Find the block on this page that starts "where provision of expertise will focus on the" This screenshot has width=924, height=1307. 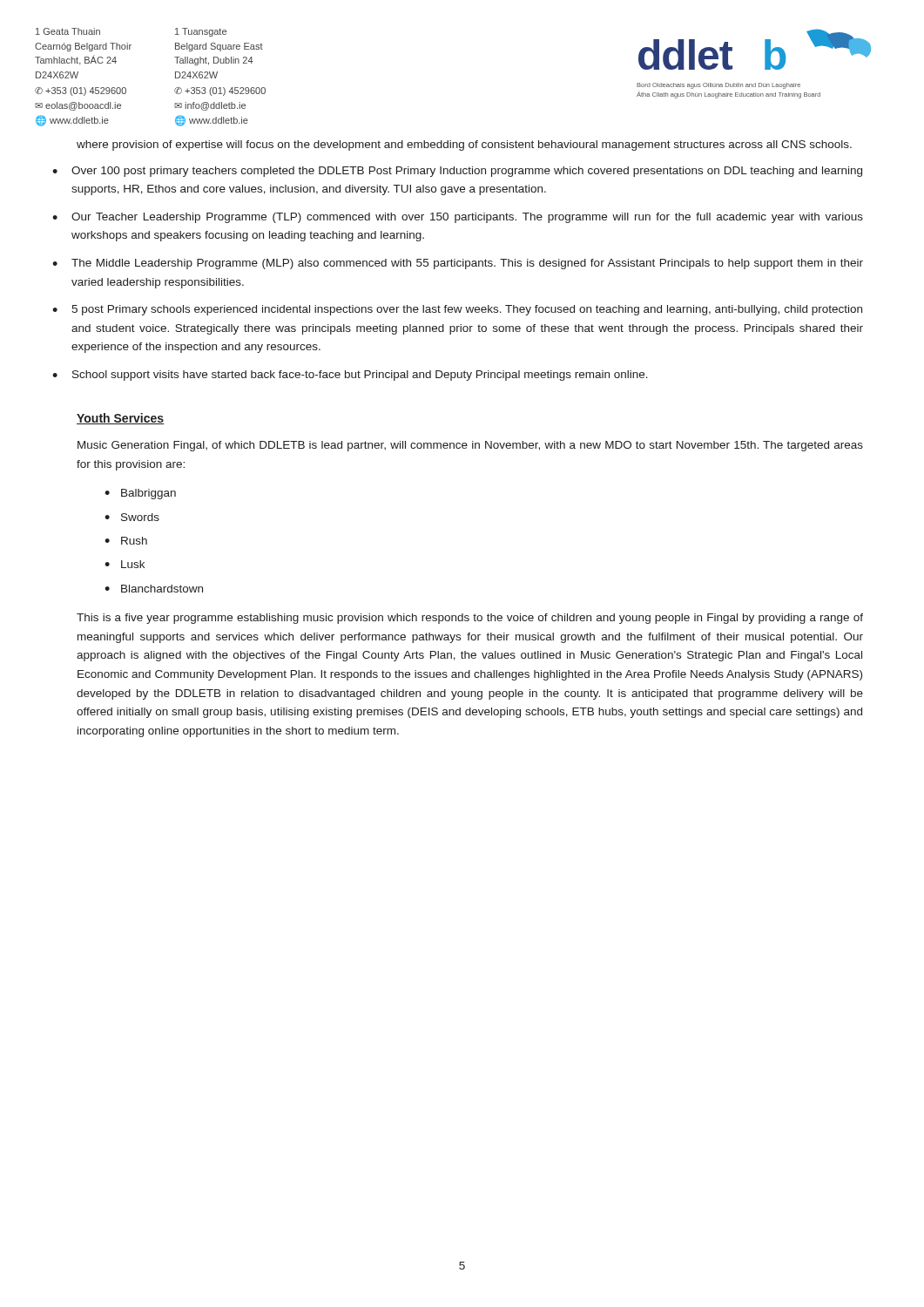tap(464, 144)
